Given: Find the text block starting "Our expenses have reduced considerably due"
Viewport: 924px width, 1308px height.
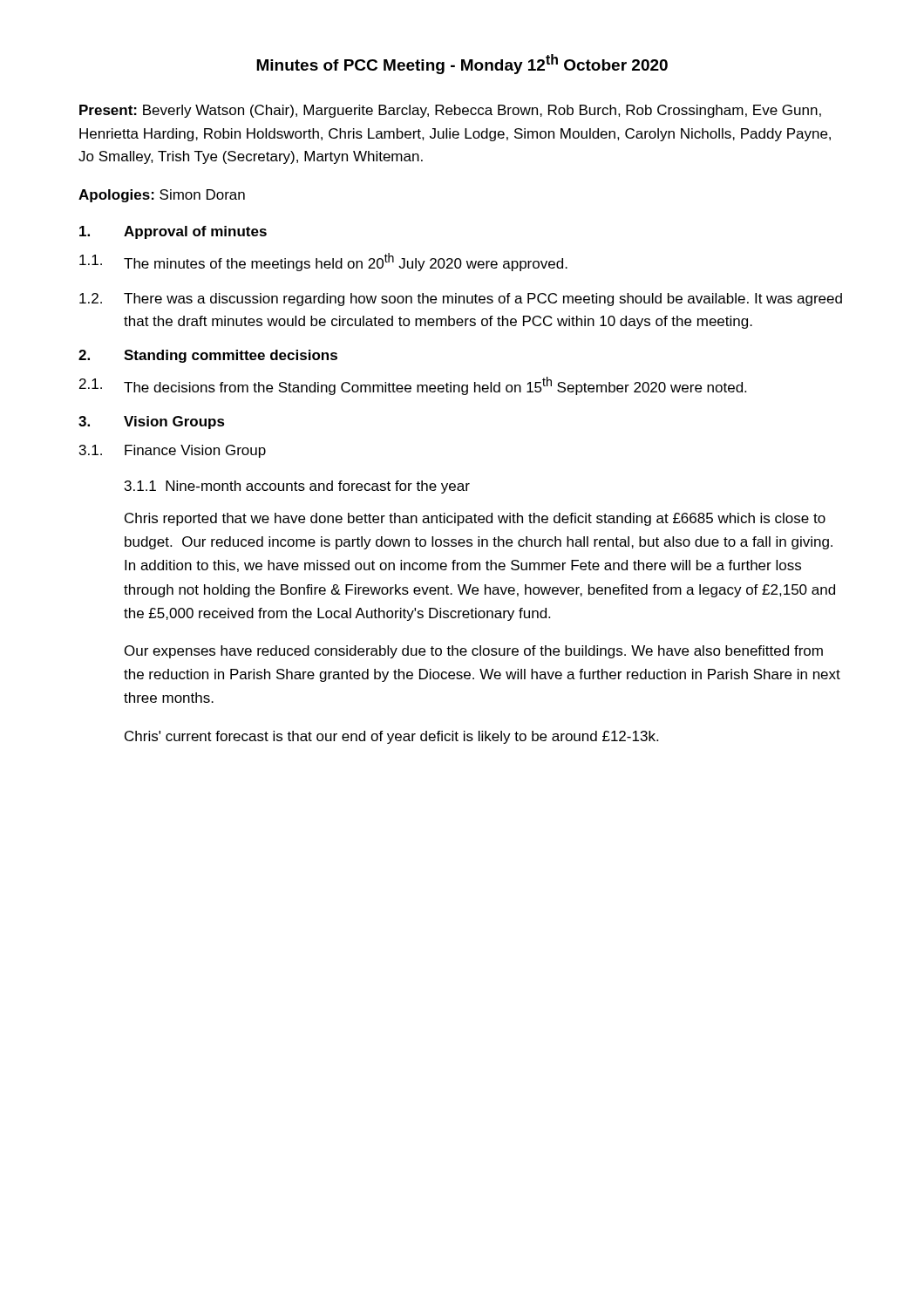Looking at the screenshot, I should coord(482,675).
